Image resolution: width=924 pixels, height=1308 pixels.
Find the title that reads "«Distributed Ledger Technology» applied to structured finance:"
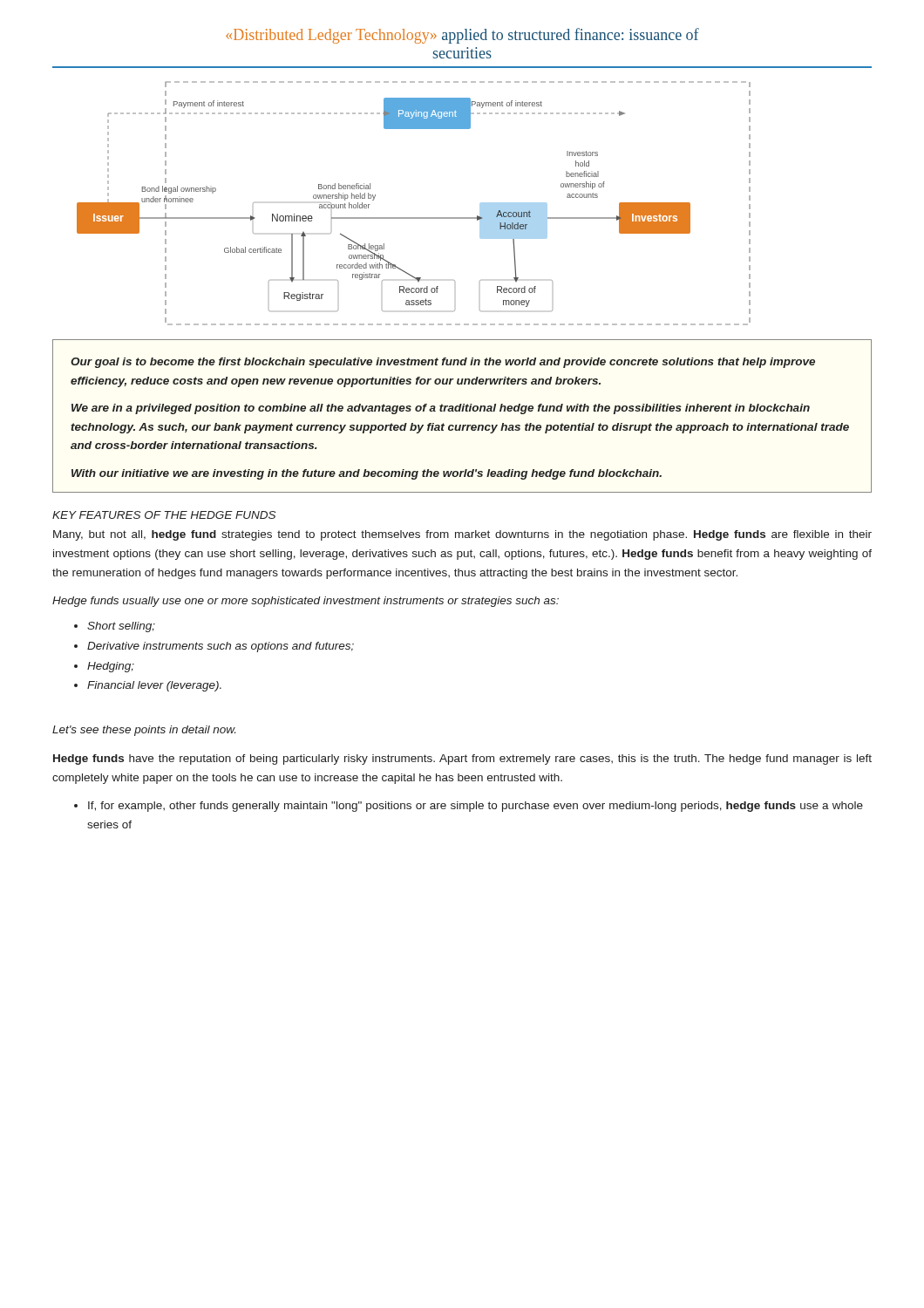462,47
